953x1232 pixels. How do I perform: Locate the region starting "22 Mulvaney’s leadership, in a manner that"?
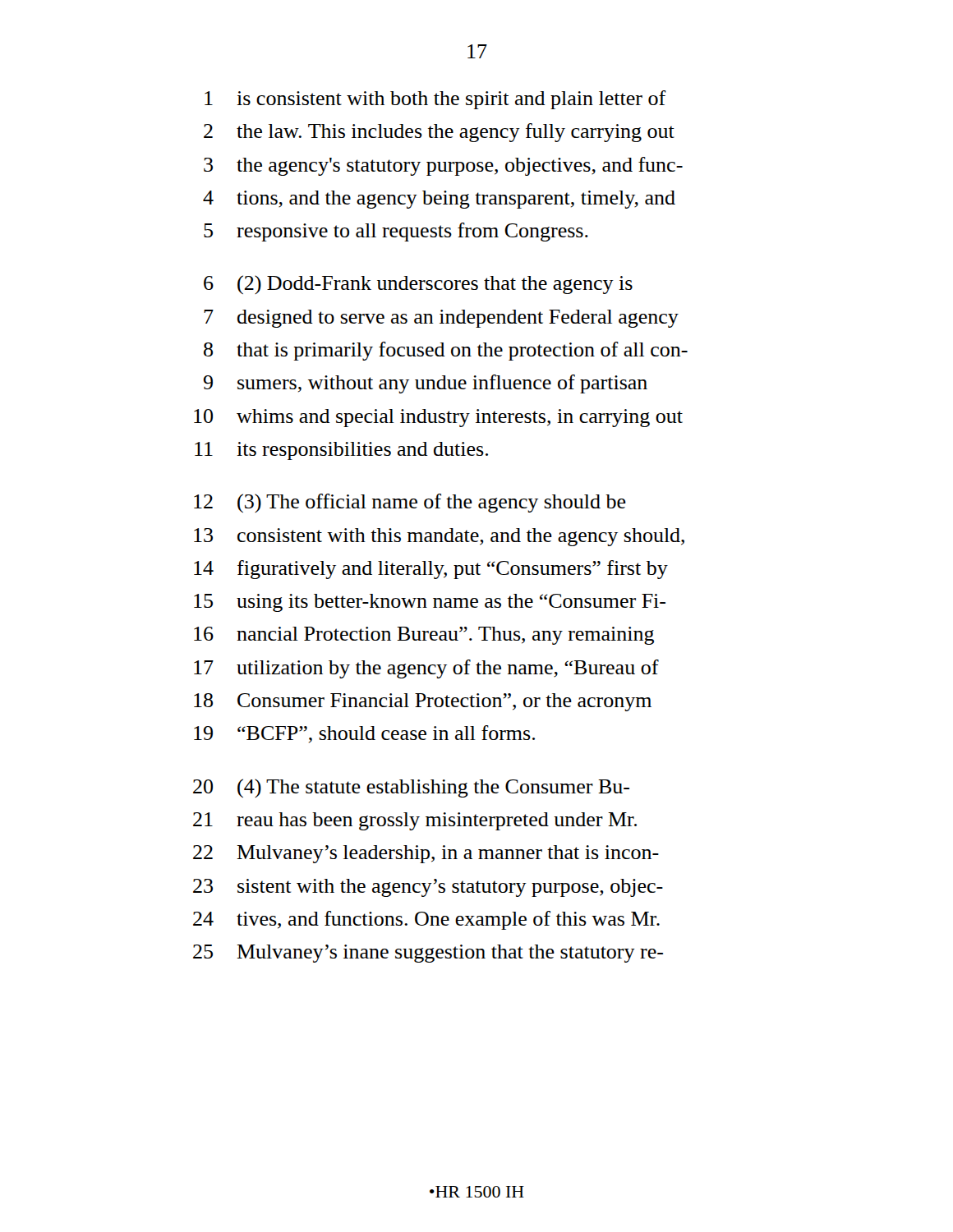505,853
